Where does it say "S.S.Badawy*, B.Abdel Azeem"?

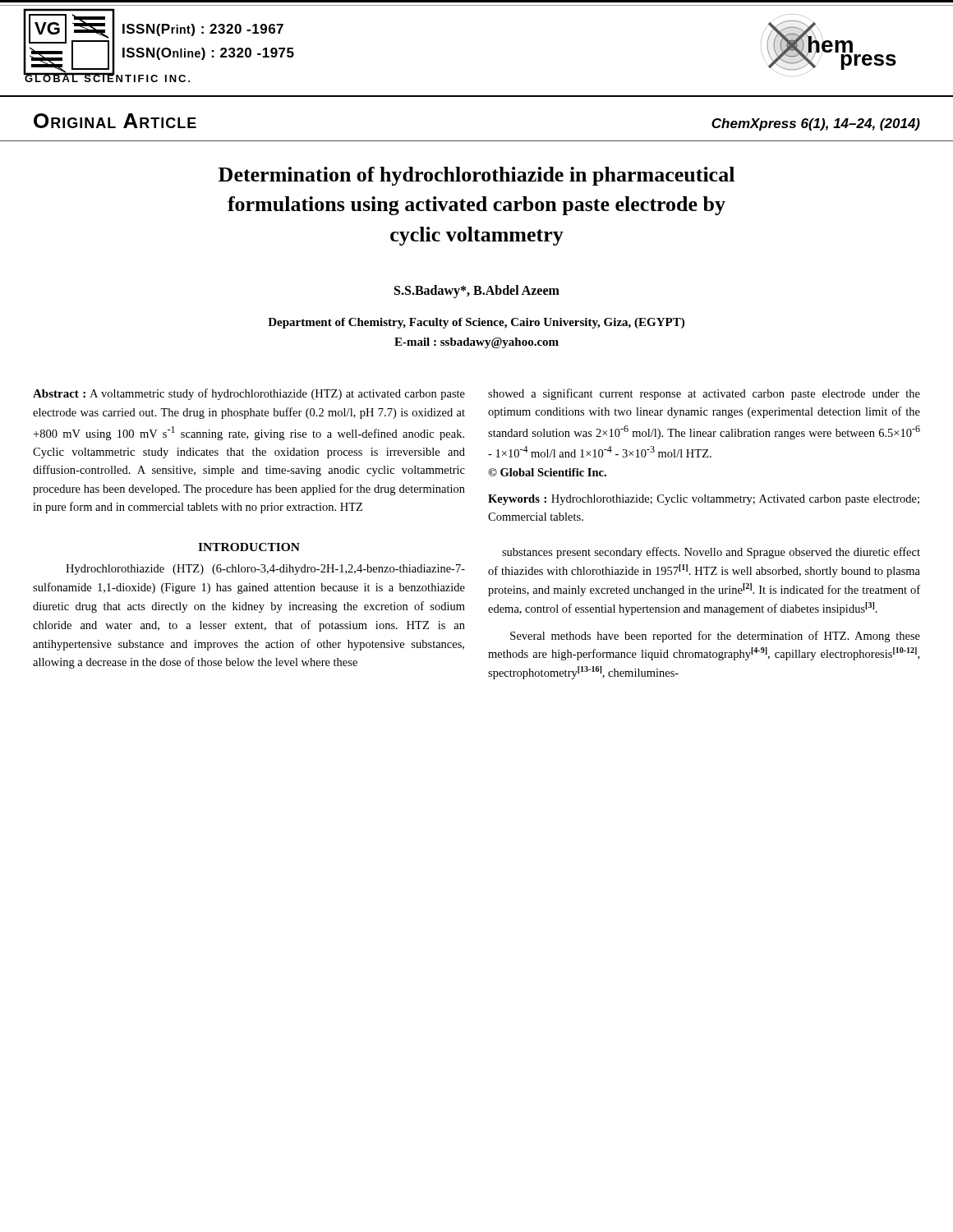click(476, 290)
